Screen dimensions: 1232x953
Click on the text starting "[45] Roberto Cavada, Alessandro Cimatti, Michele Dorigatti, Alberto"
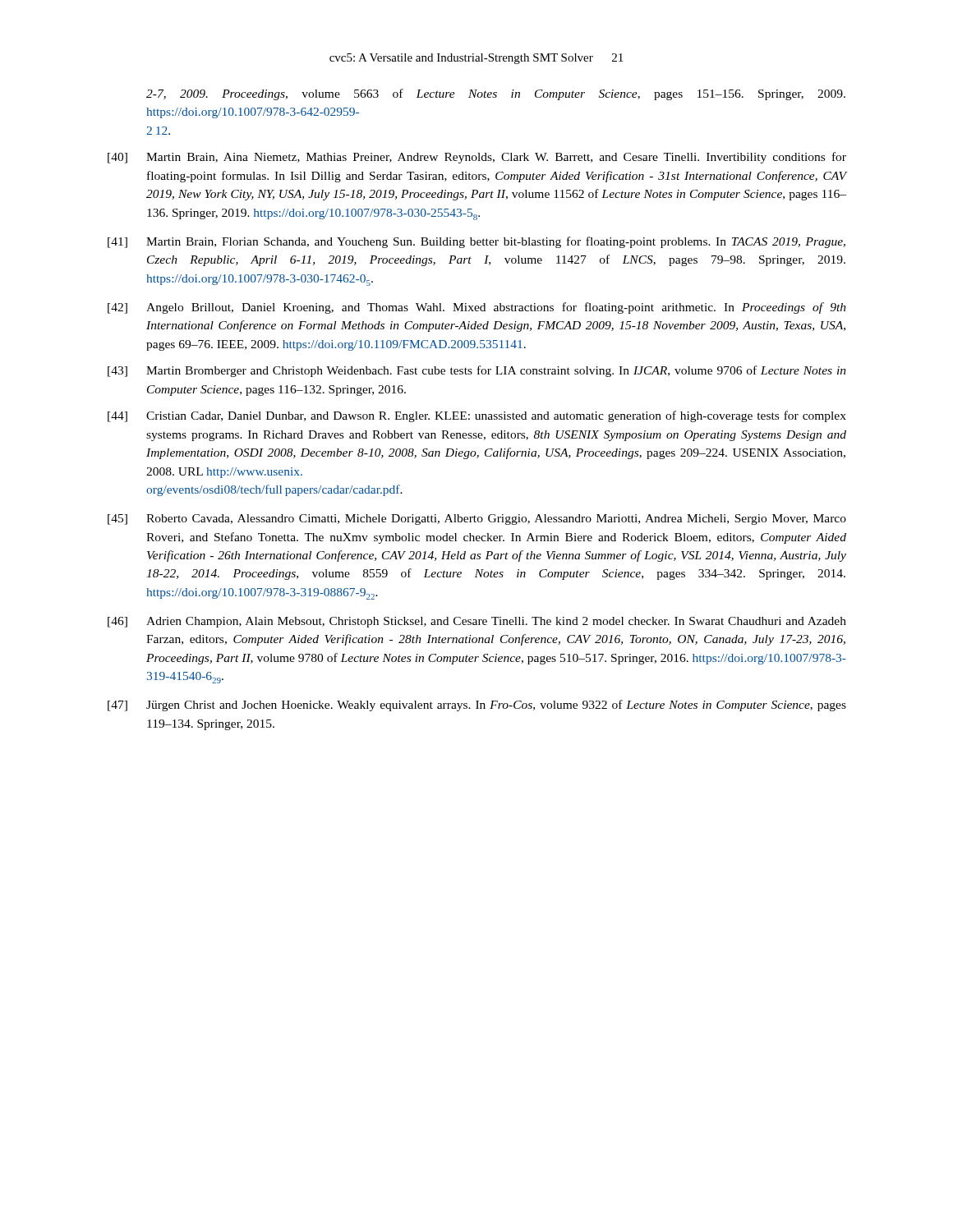[x=476, y=556]
